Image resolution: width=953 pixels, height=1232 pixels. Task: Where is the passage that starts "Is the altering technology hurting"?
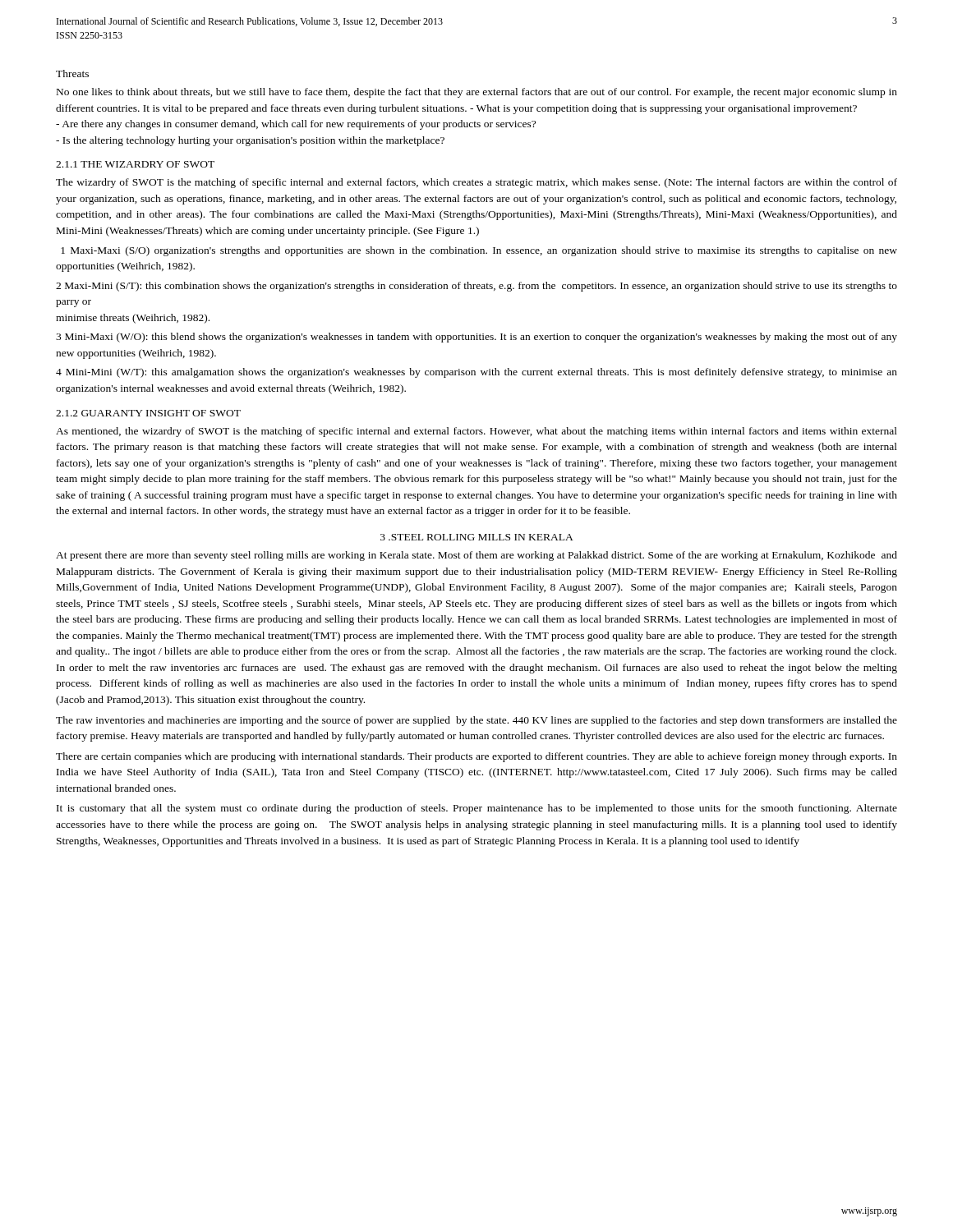(250, 141)
